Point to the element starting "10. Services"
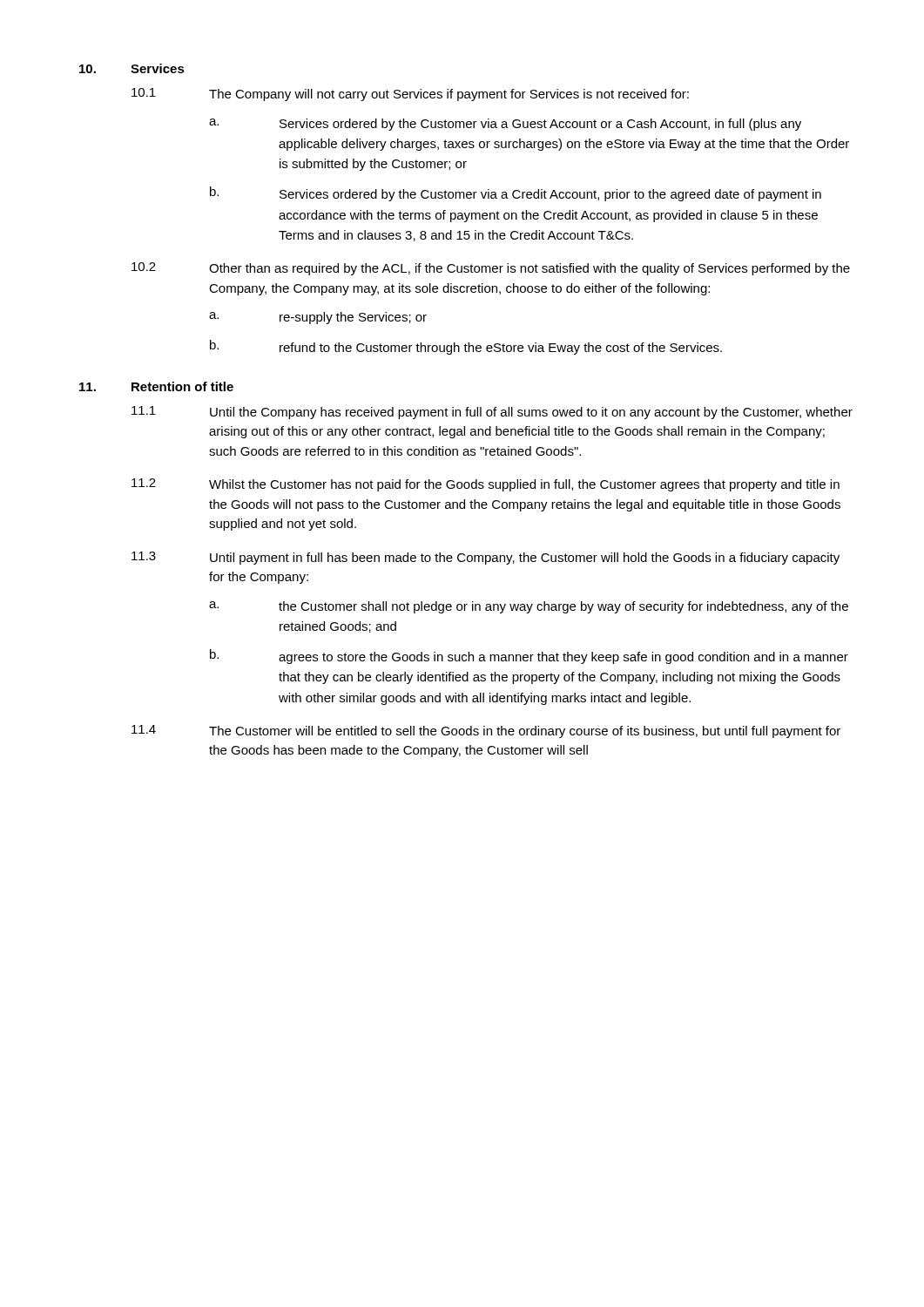The width and height of the screenshot is (924, 1307). (131, 68)
